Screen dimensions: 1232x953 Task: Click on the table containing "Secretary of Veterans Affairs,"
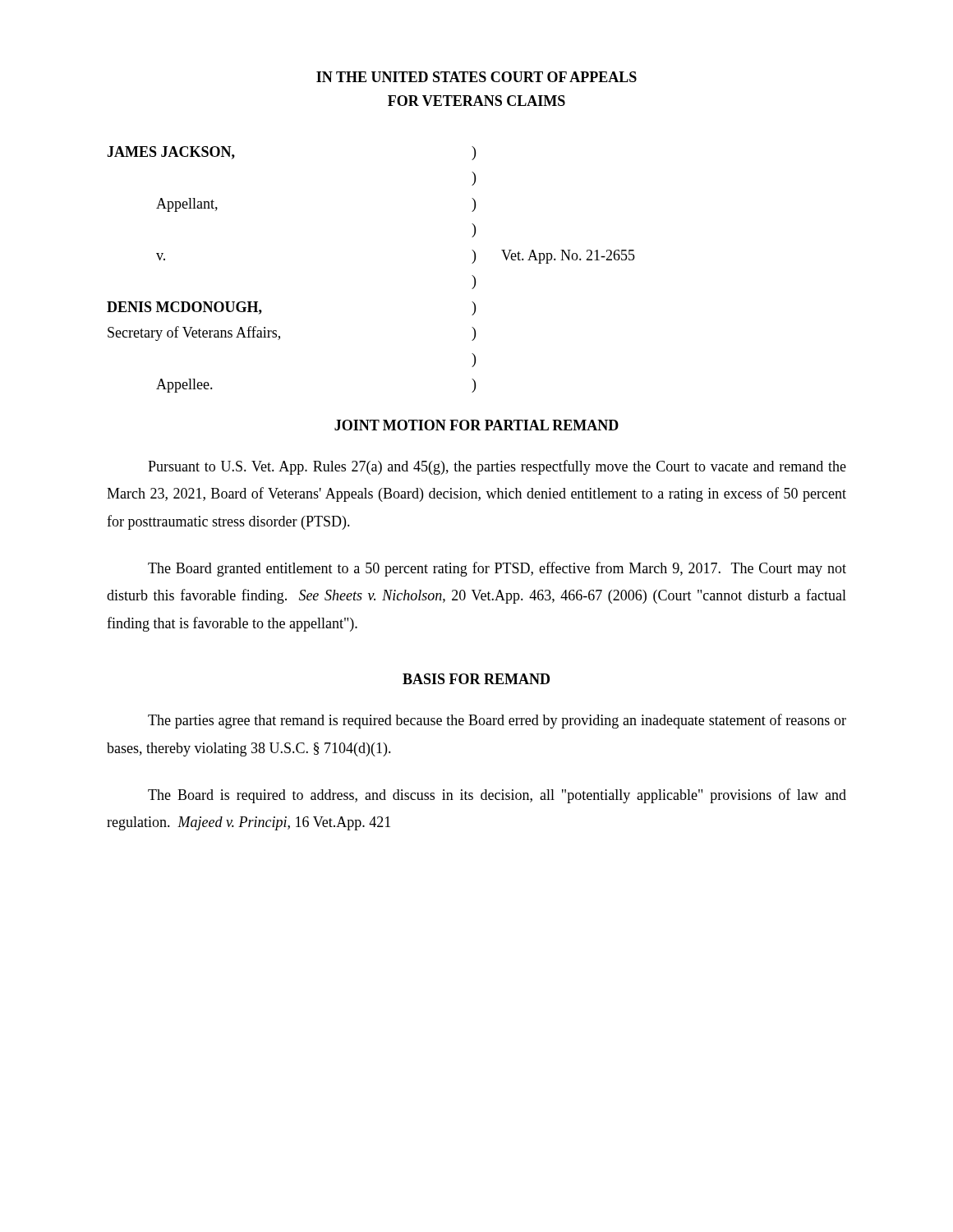point(476,267)
